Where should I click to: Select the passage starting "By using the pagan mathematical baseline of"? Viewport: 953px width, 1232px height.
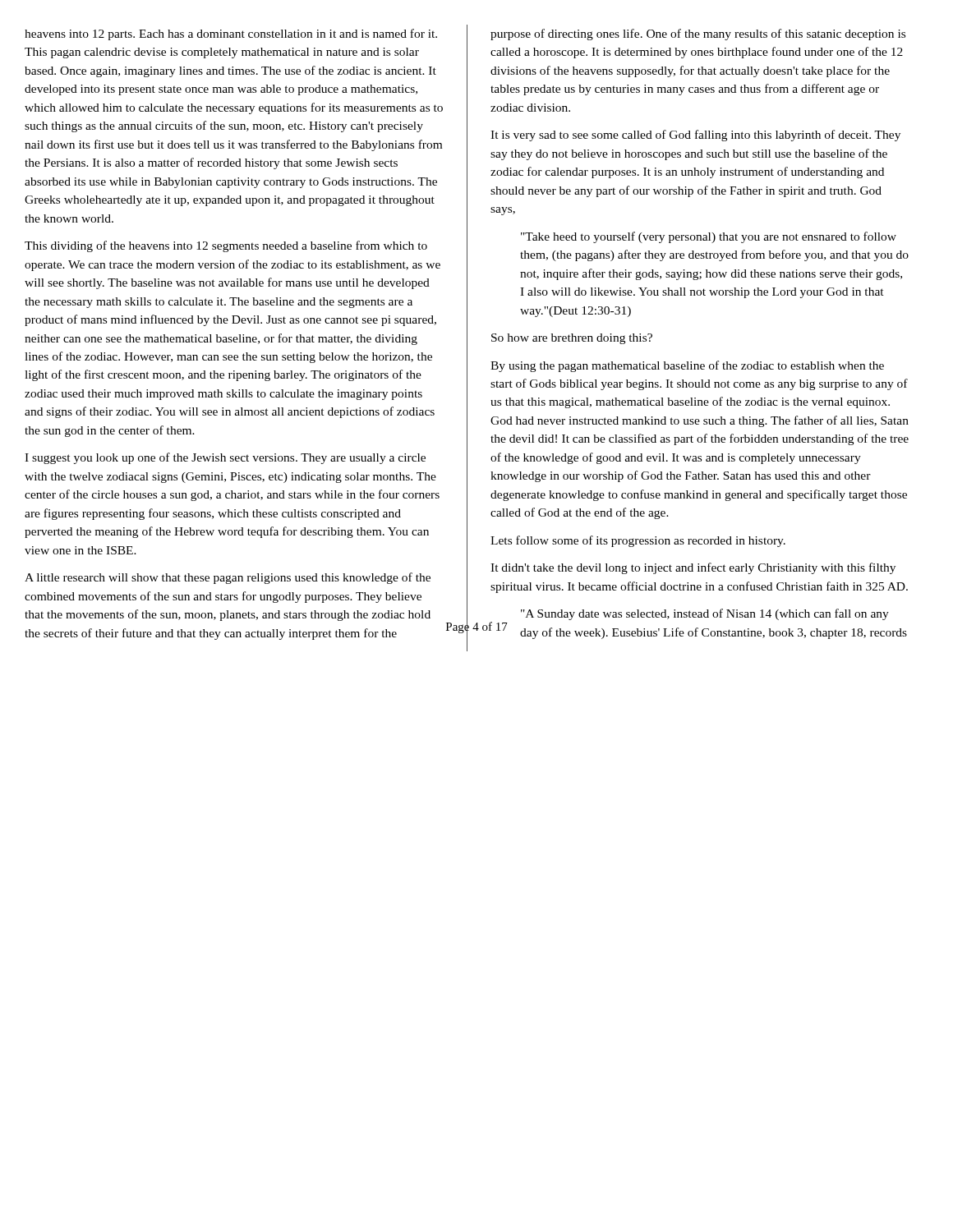click(x=700, y=439)
